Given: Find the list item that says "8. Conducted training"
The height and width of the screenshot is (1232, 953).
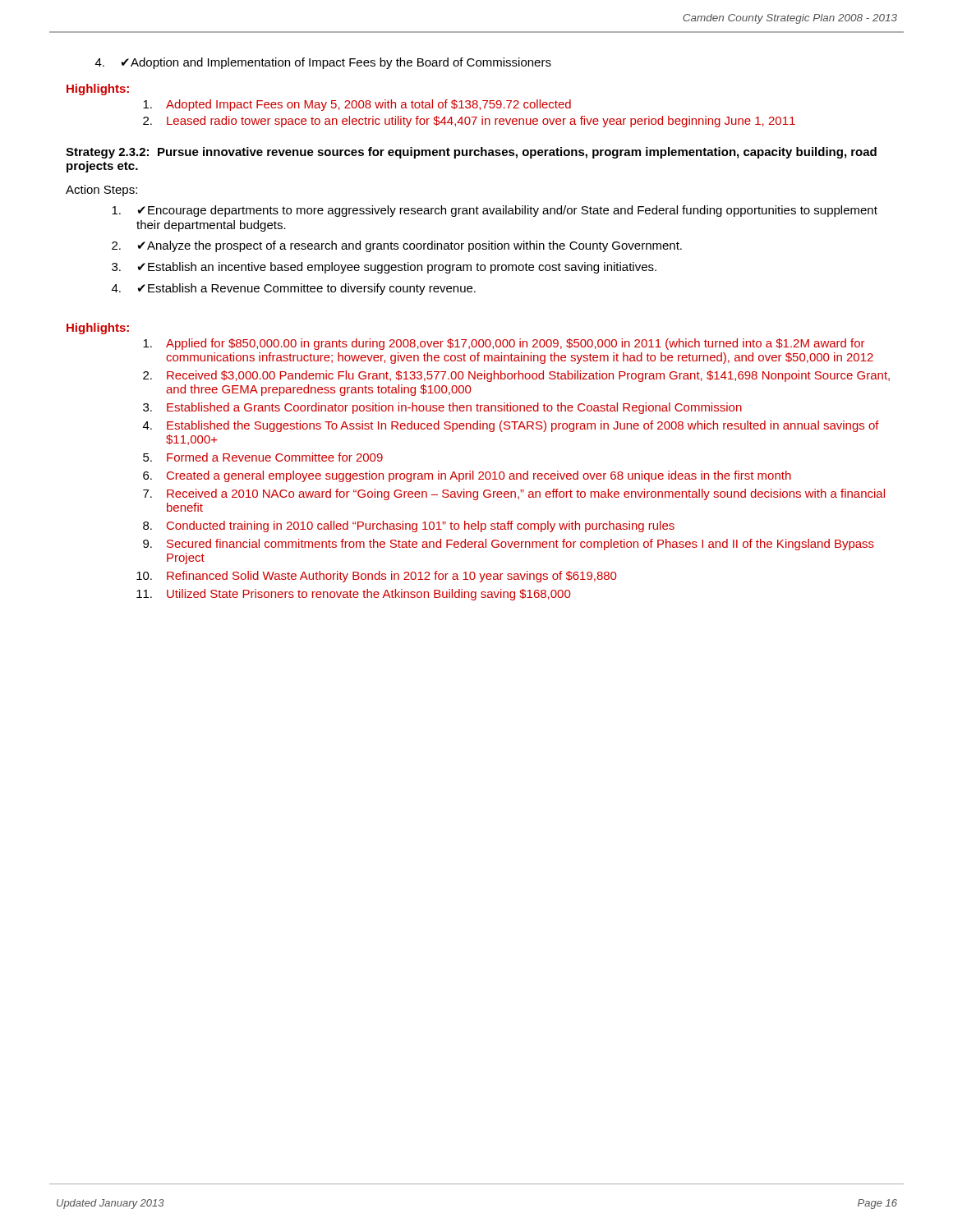Looking at the screenshot, I should [x=398, y=525].
